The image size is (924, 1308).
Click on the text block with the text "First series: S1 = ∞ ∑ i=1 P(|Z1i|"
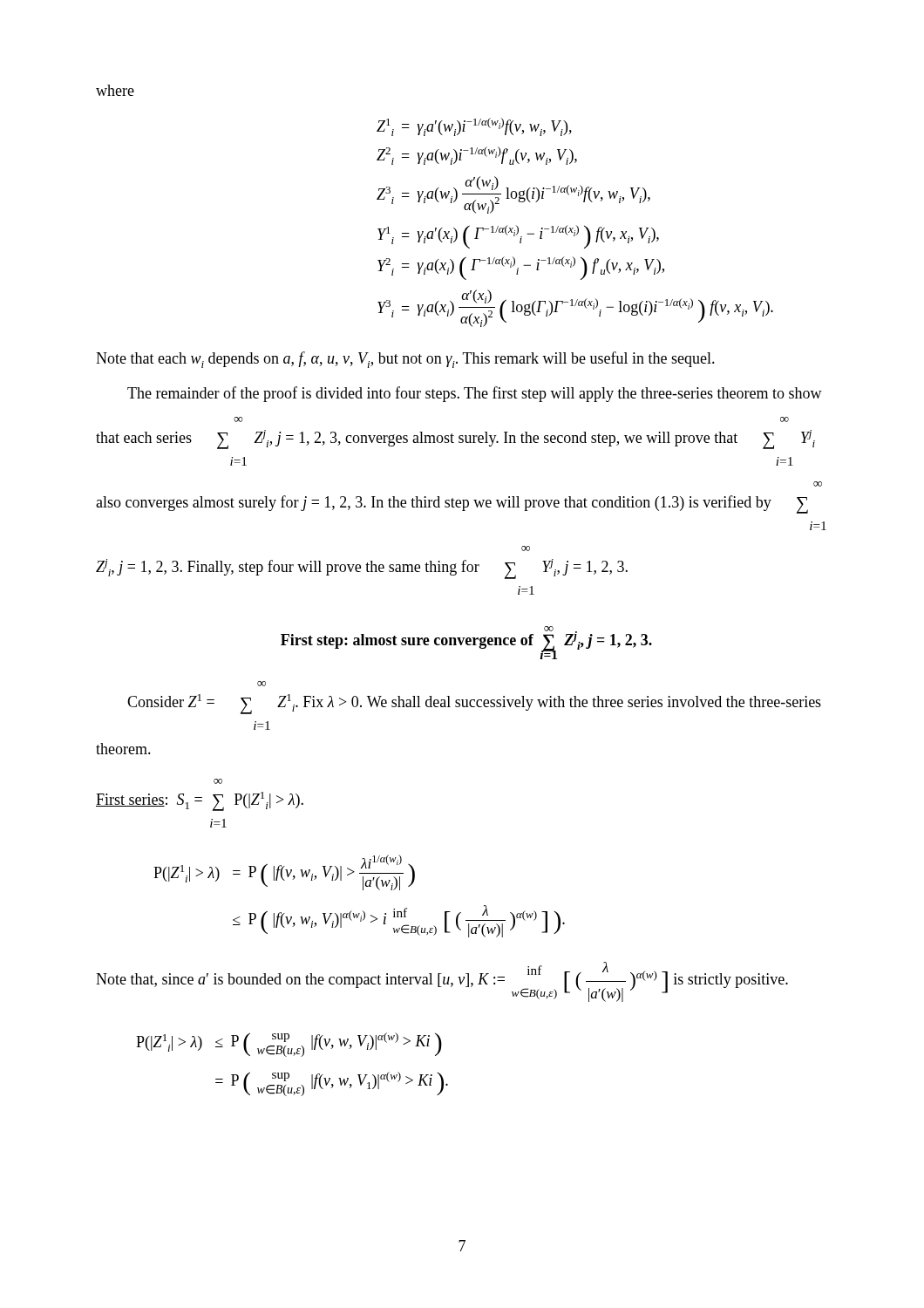click(x=200, y=802)
